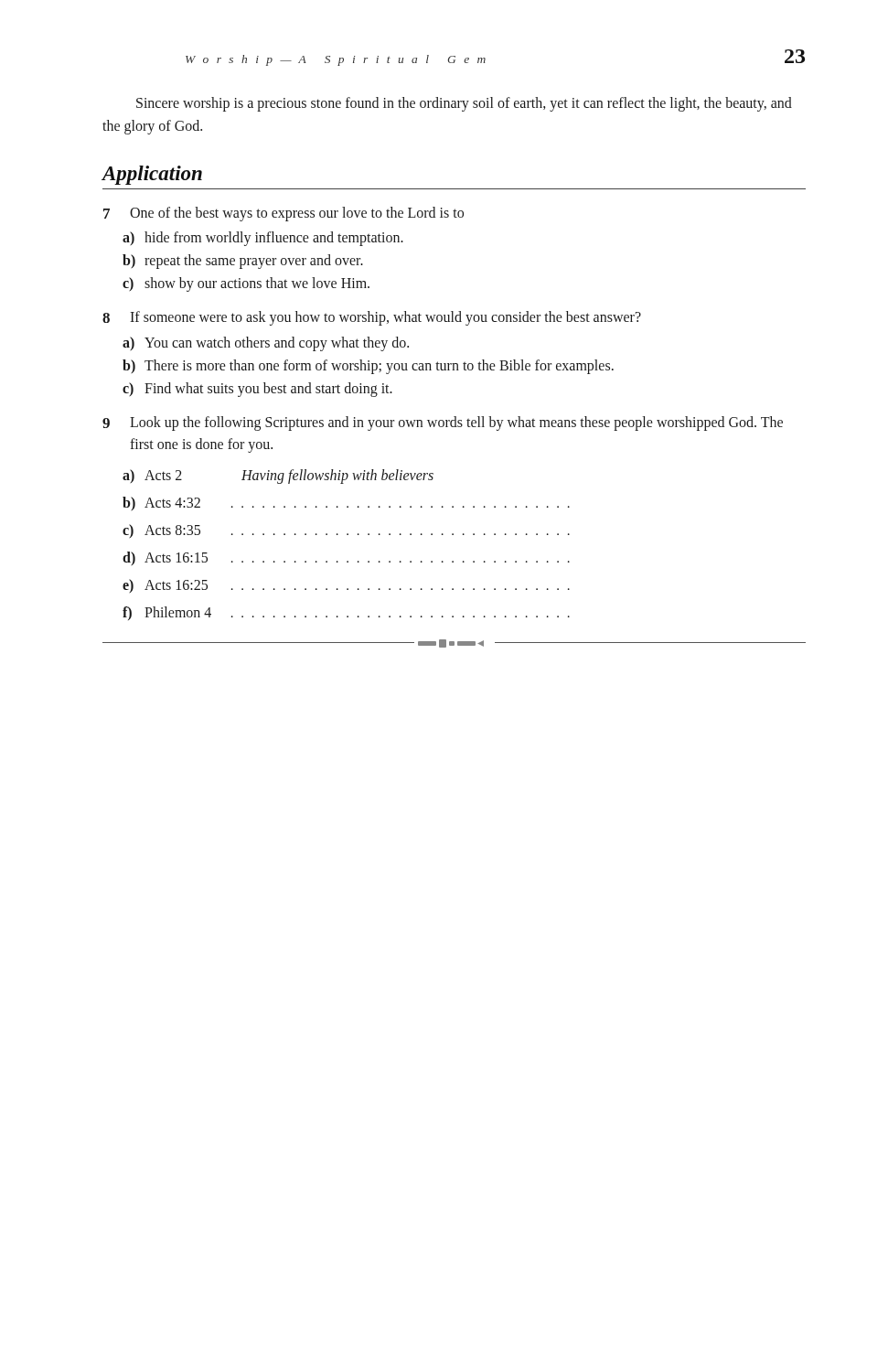Viewport: 888px width, 1372px height.
Task: Find the list item that says "c) Acts 8:35 ."
Action: click(347, 530)
